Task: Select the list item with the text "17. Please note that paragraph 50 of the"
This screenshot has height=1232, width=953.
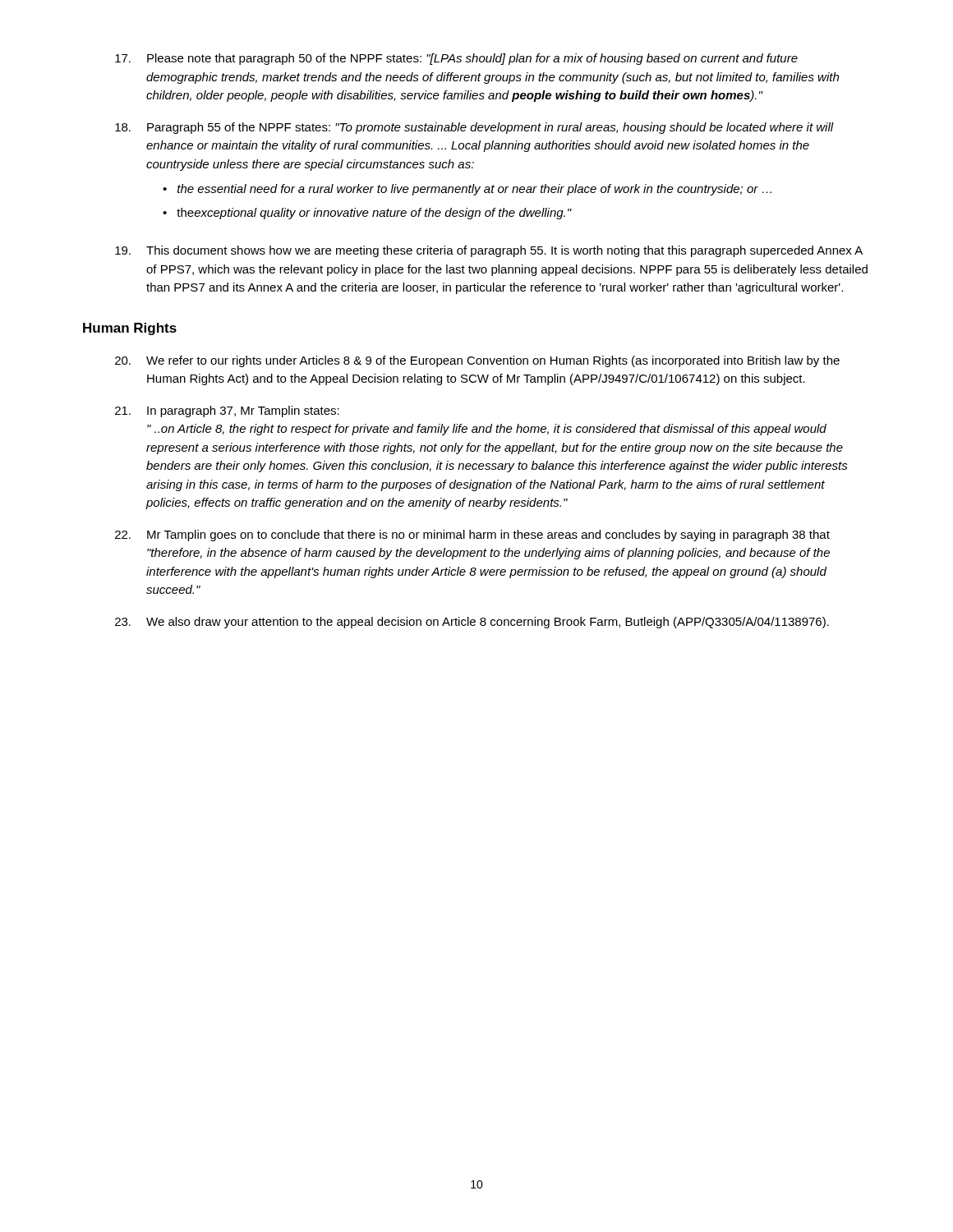Action: click(476, 77)
